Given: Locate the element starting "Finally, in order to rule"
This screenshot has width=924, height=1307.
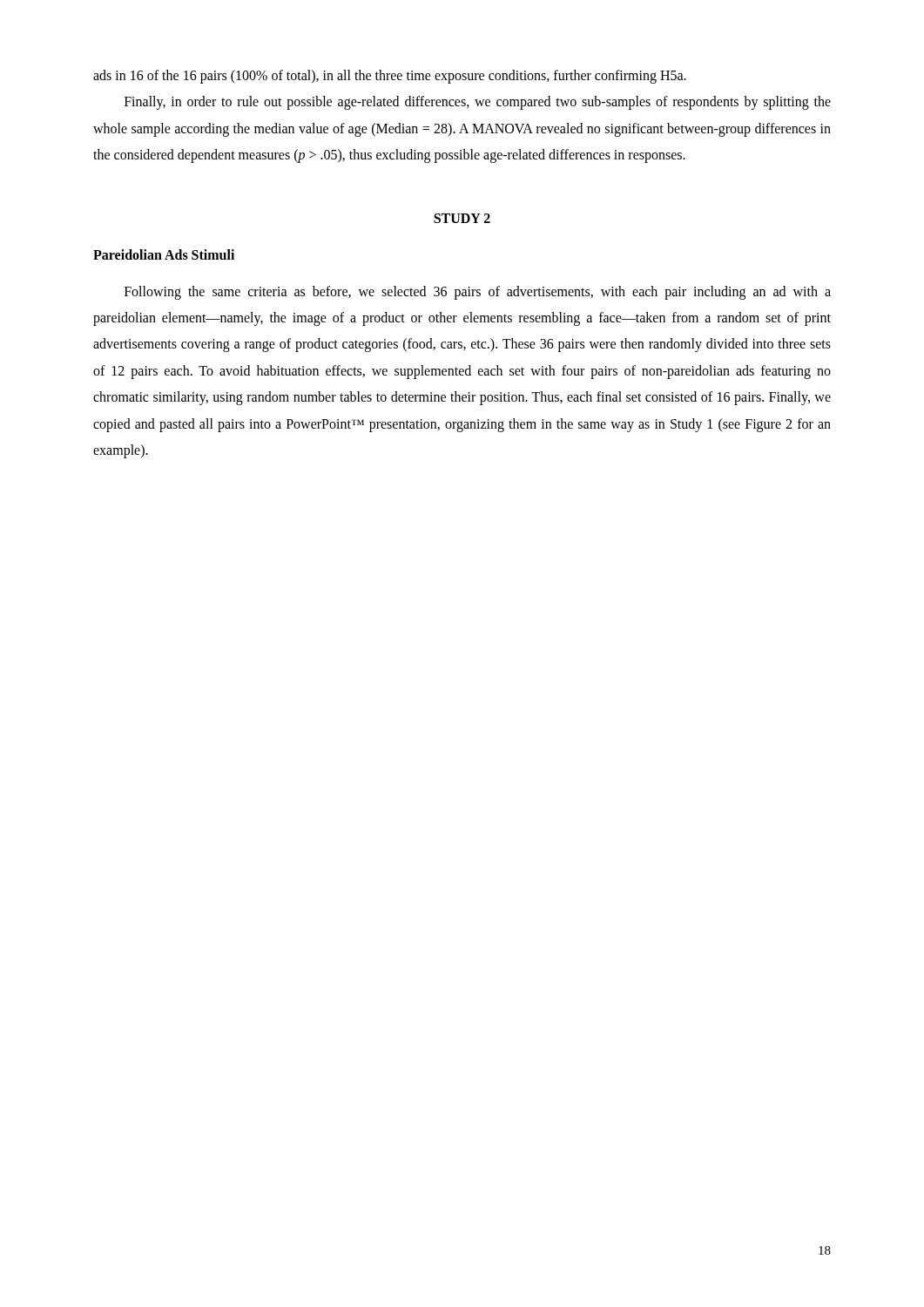Looking at the screenshot, I should tap(462, 129).
